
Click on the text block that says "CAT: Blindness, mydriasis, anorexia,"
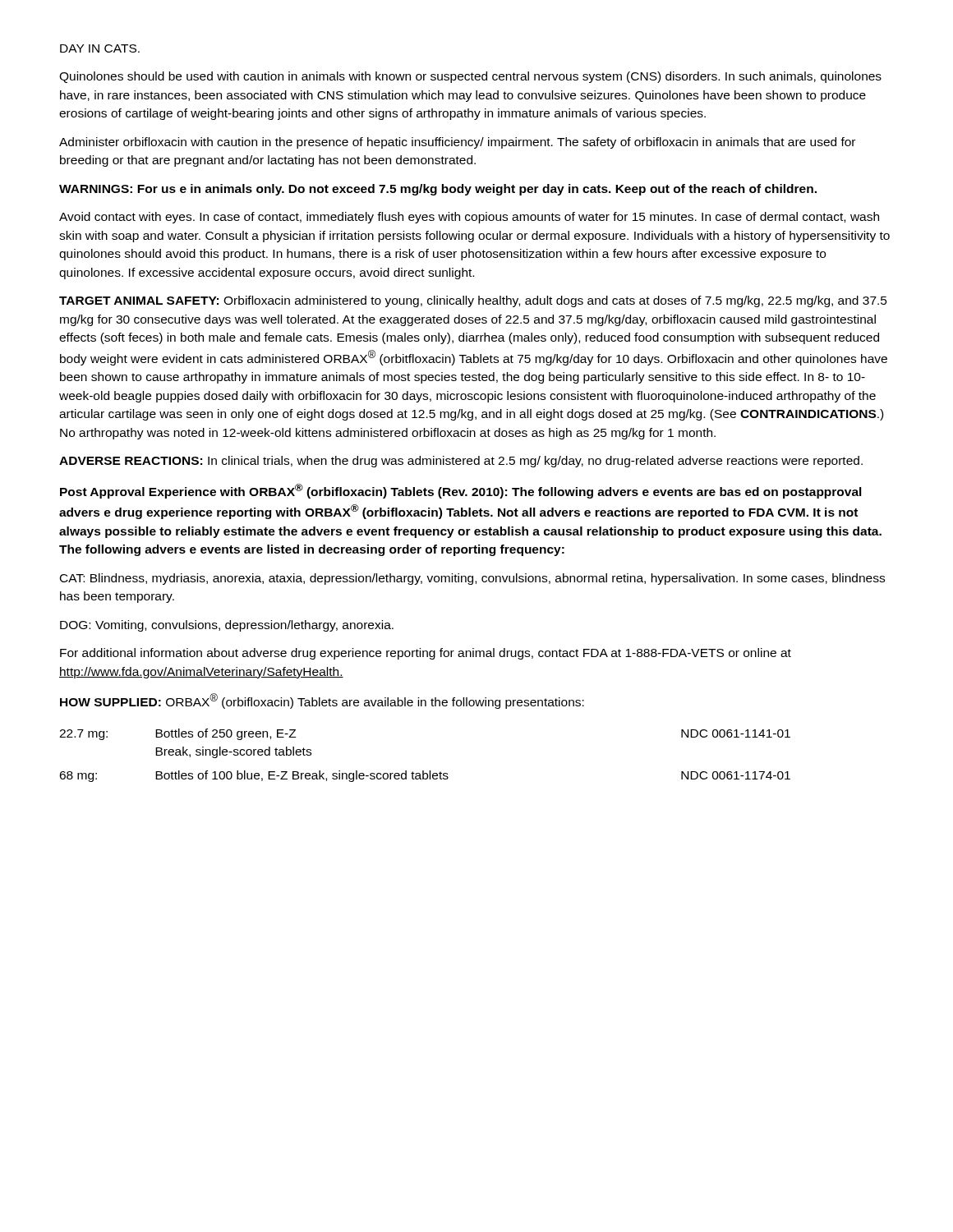pos(472,587)
